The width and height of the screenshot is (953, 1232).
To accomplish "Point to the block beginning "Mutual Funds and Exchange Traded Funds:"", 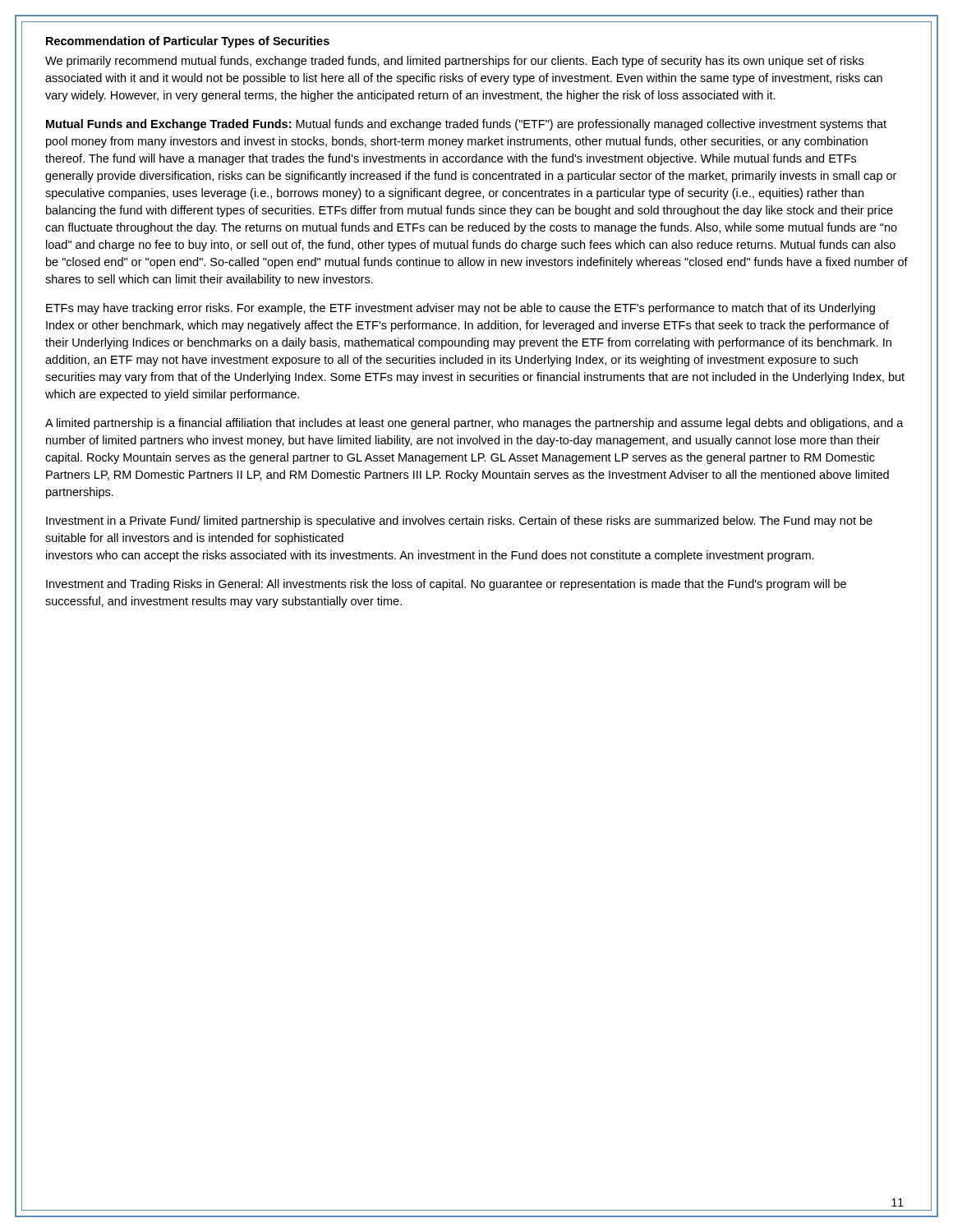I will pyautogui.click(x=476, y=202).
